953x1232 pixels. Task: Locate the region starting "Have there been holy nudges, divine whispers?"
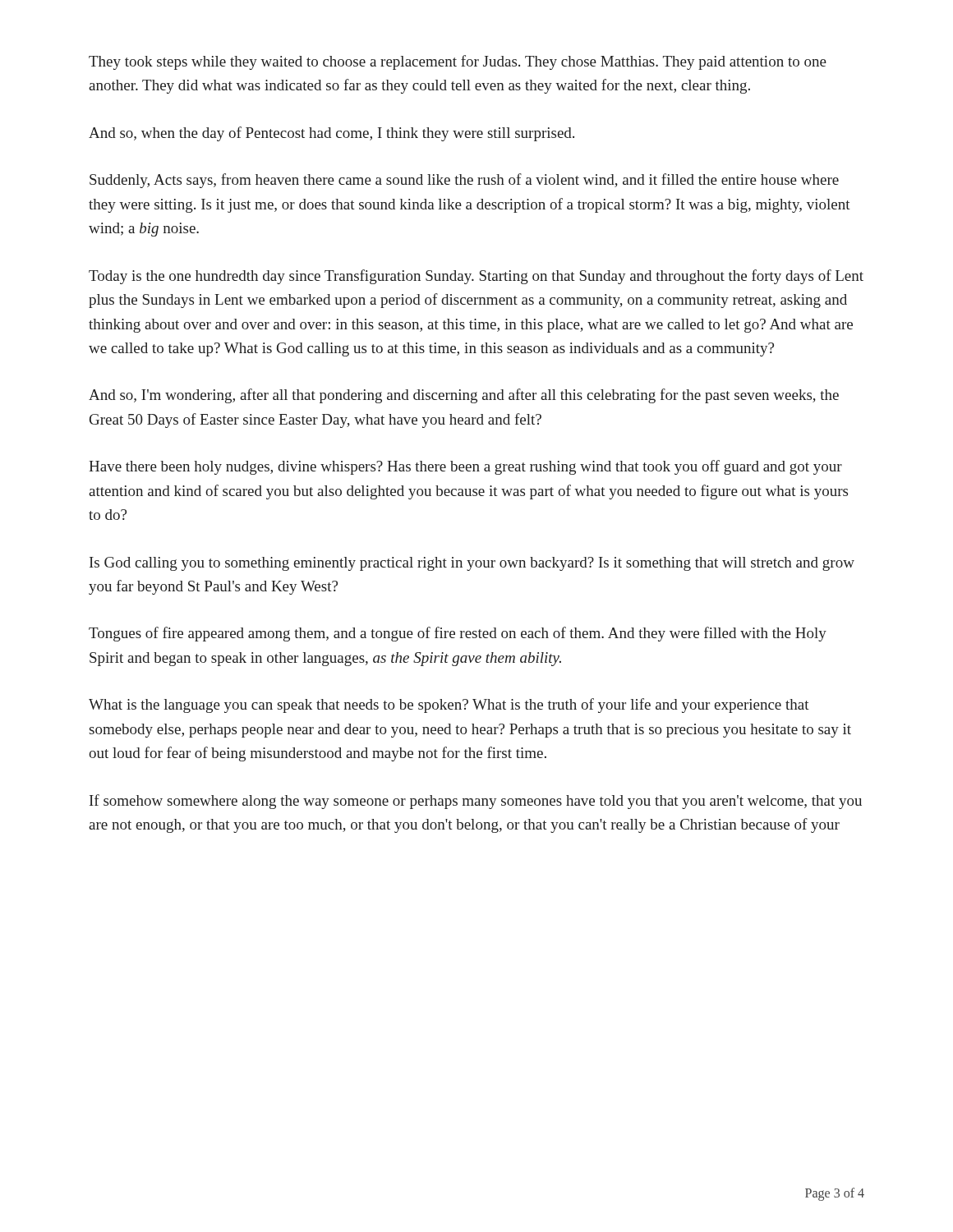click(469, 491)
